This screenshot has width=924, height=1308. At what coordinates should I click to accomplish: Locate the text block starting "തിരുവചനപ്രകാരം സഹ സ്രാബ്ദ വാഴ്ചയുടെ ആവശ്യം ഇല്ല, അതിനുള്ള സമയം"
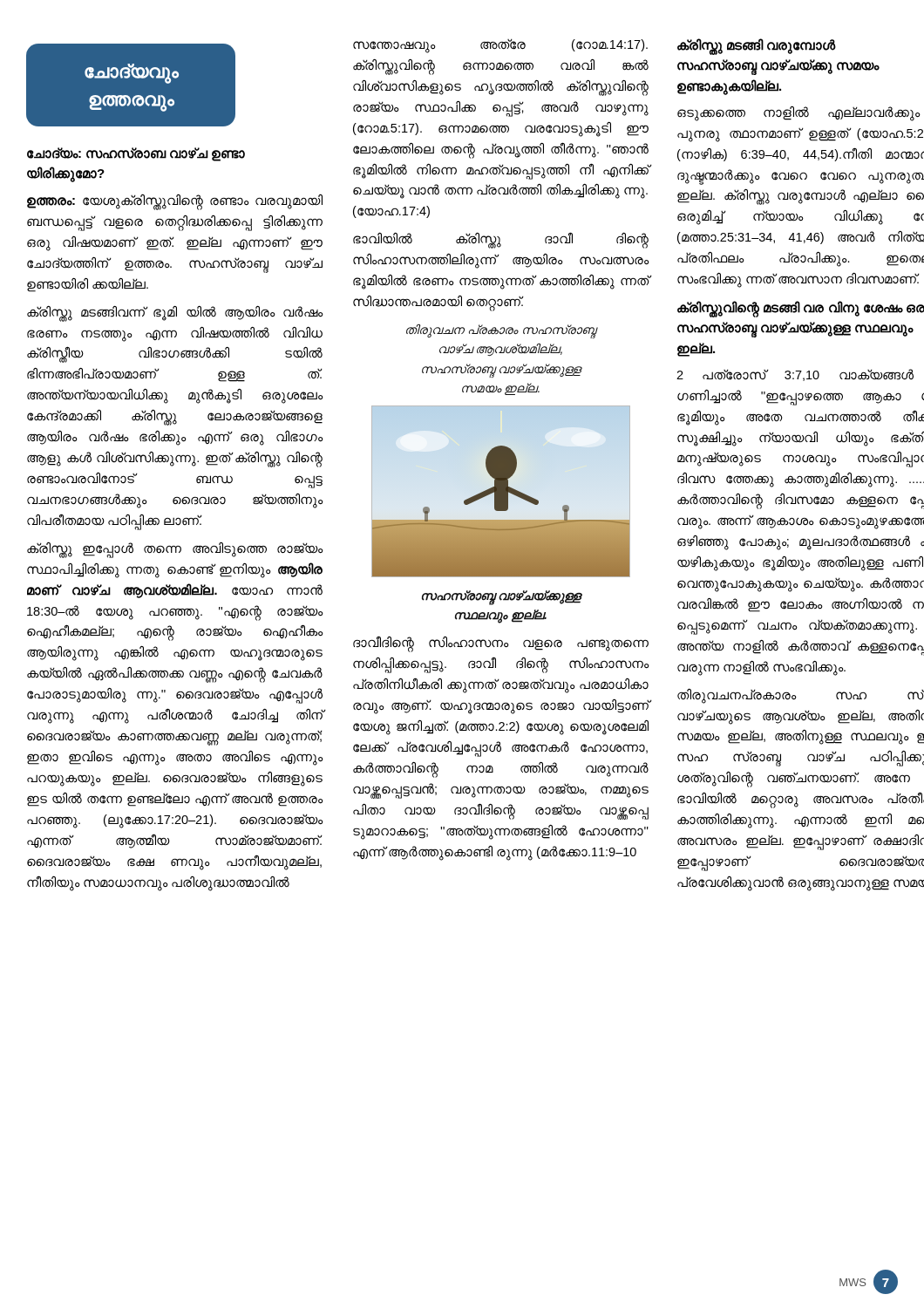pos(800,789)
